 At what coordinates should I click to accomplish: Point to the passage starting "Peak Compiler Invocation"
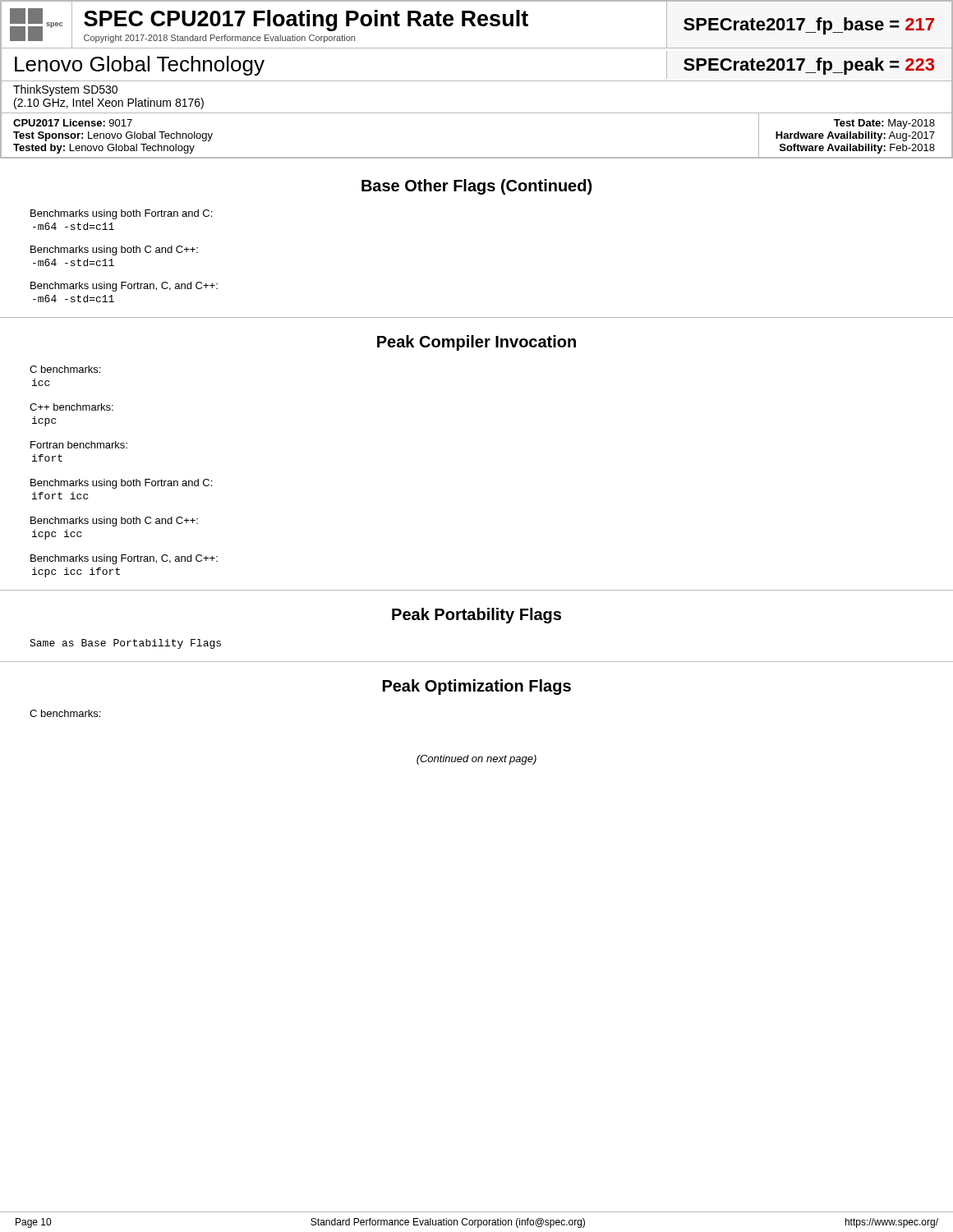(x=476, y=342)
